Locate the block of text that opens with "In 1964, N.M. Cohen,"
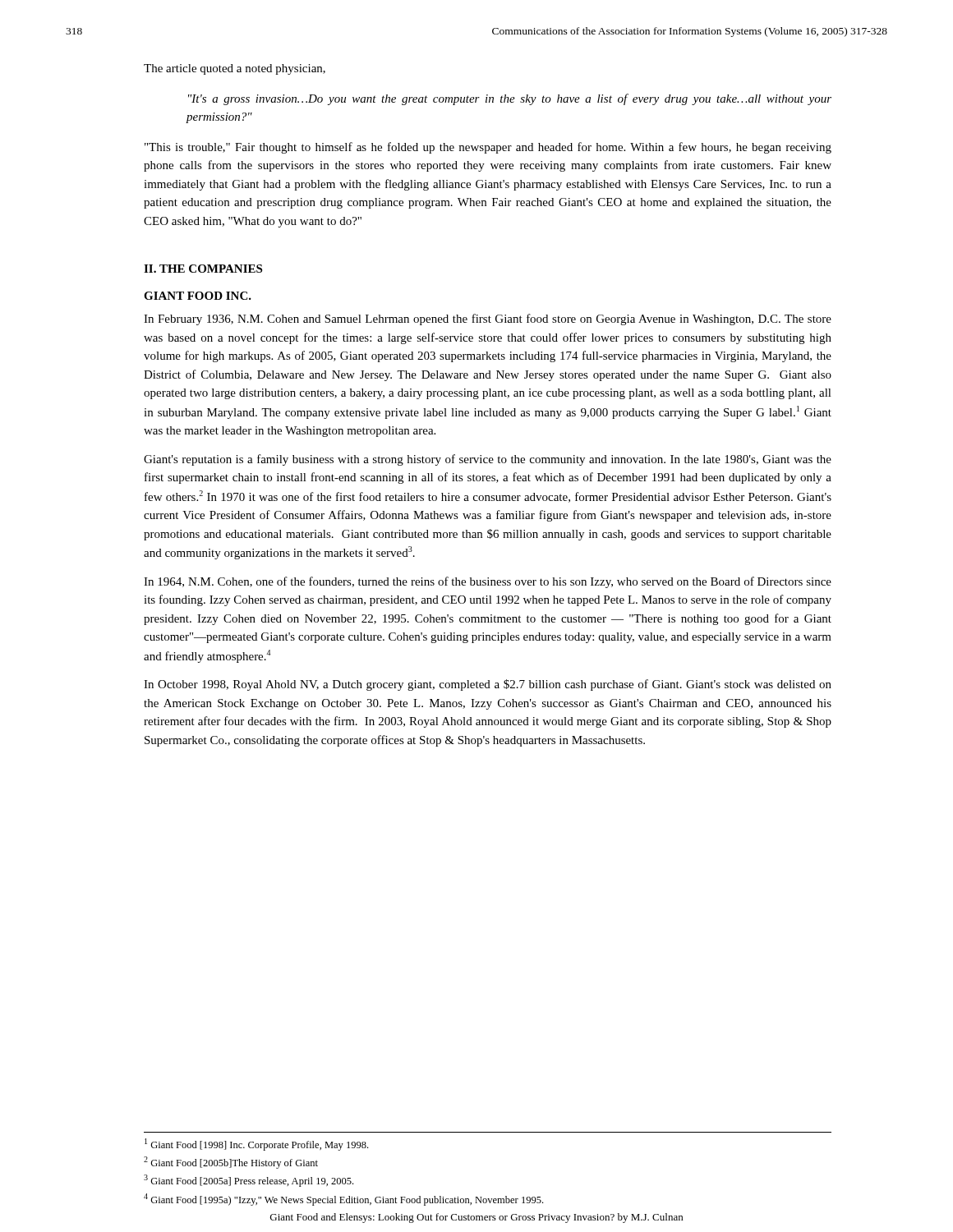953x1232 pixels. [x=488, y=619]
